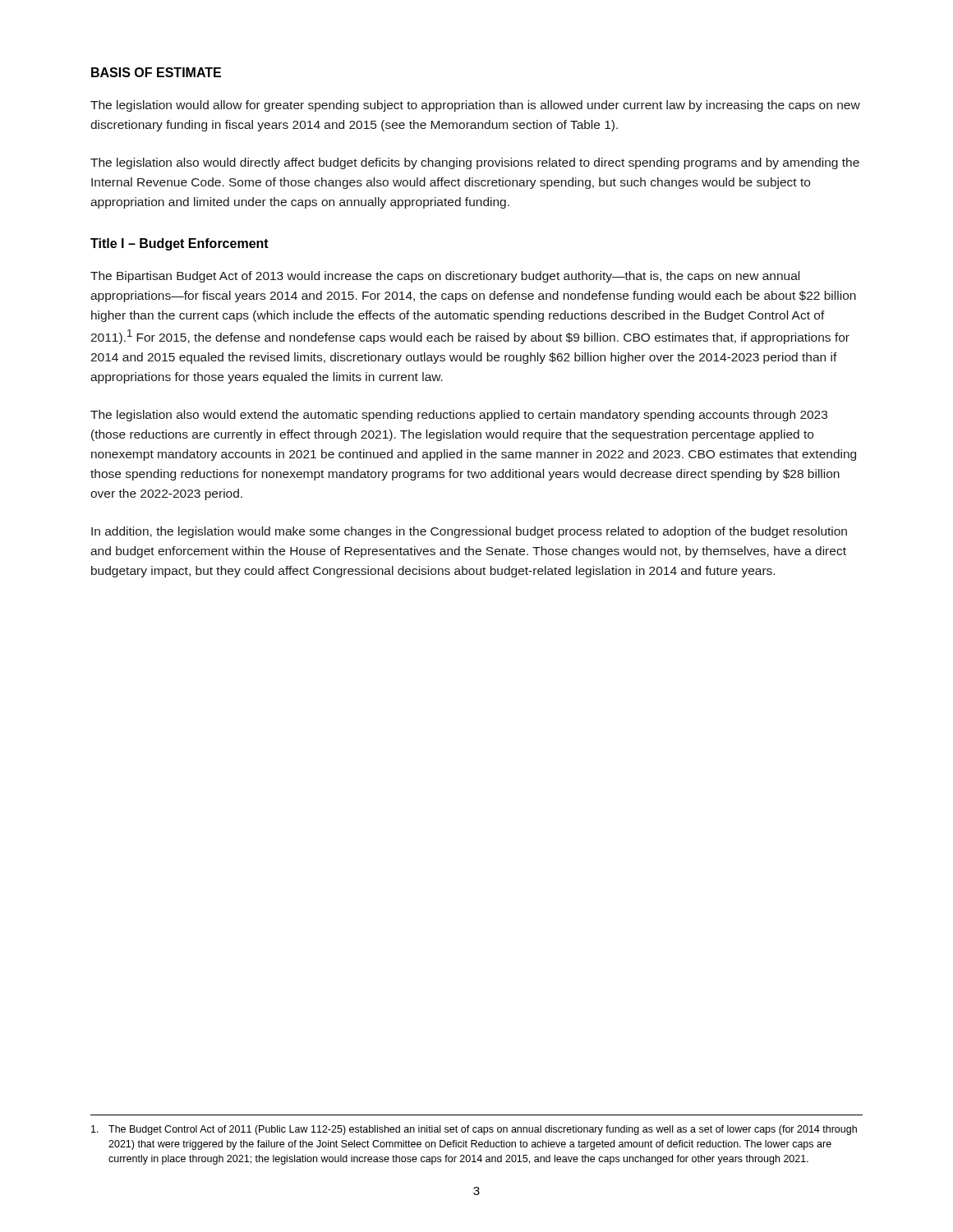Select the text block containing "The legislation also would directly affect"

pyautogui.click(x=476, y=182)
